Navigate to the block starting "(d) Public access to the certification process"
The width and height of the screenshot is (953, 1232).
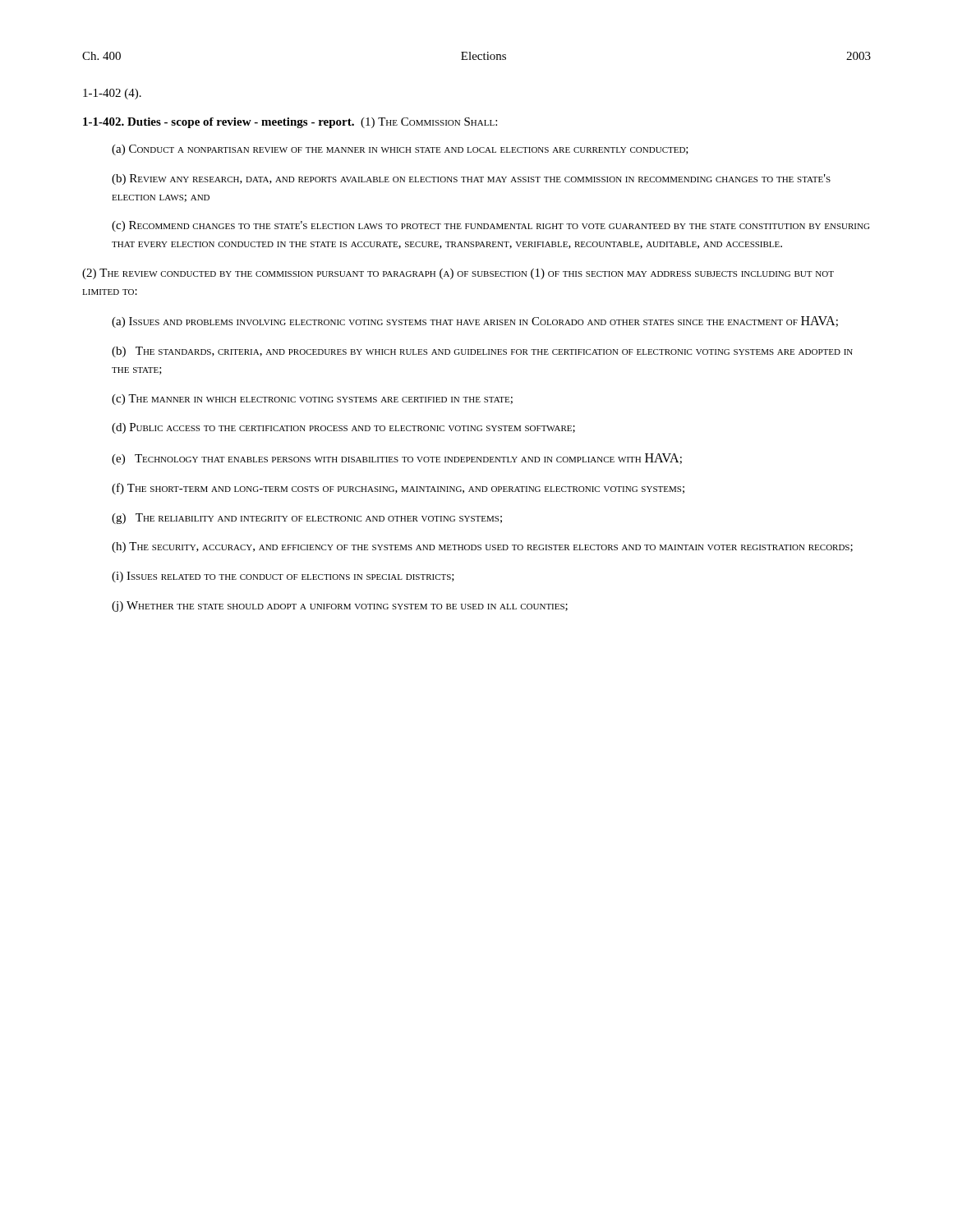pos(344,427)
